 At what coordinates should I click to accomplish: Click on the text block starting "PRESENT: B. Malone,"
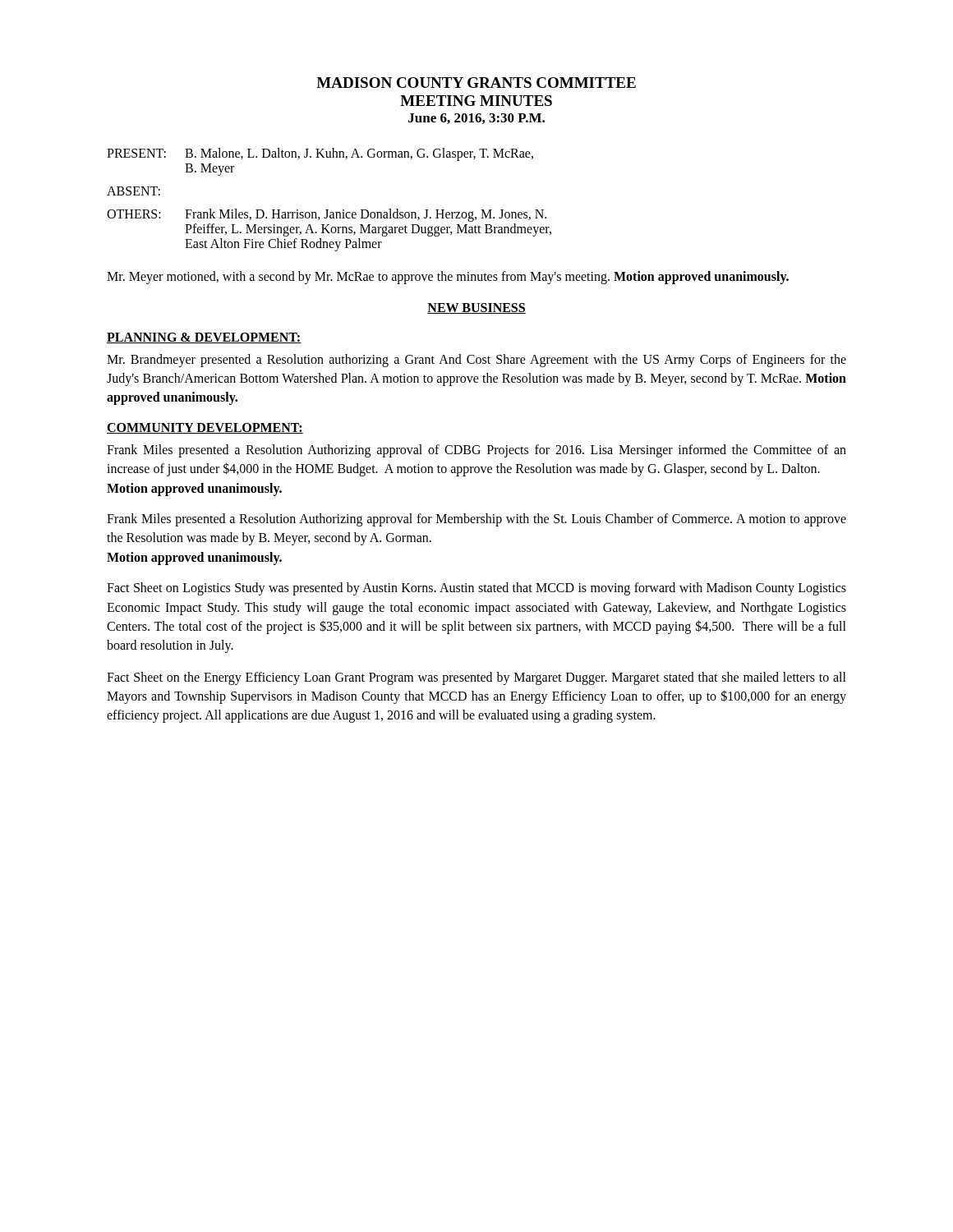click(476, 161)
